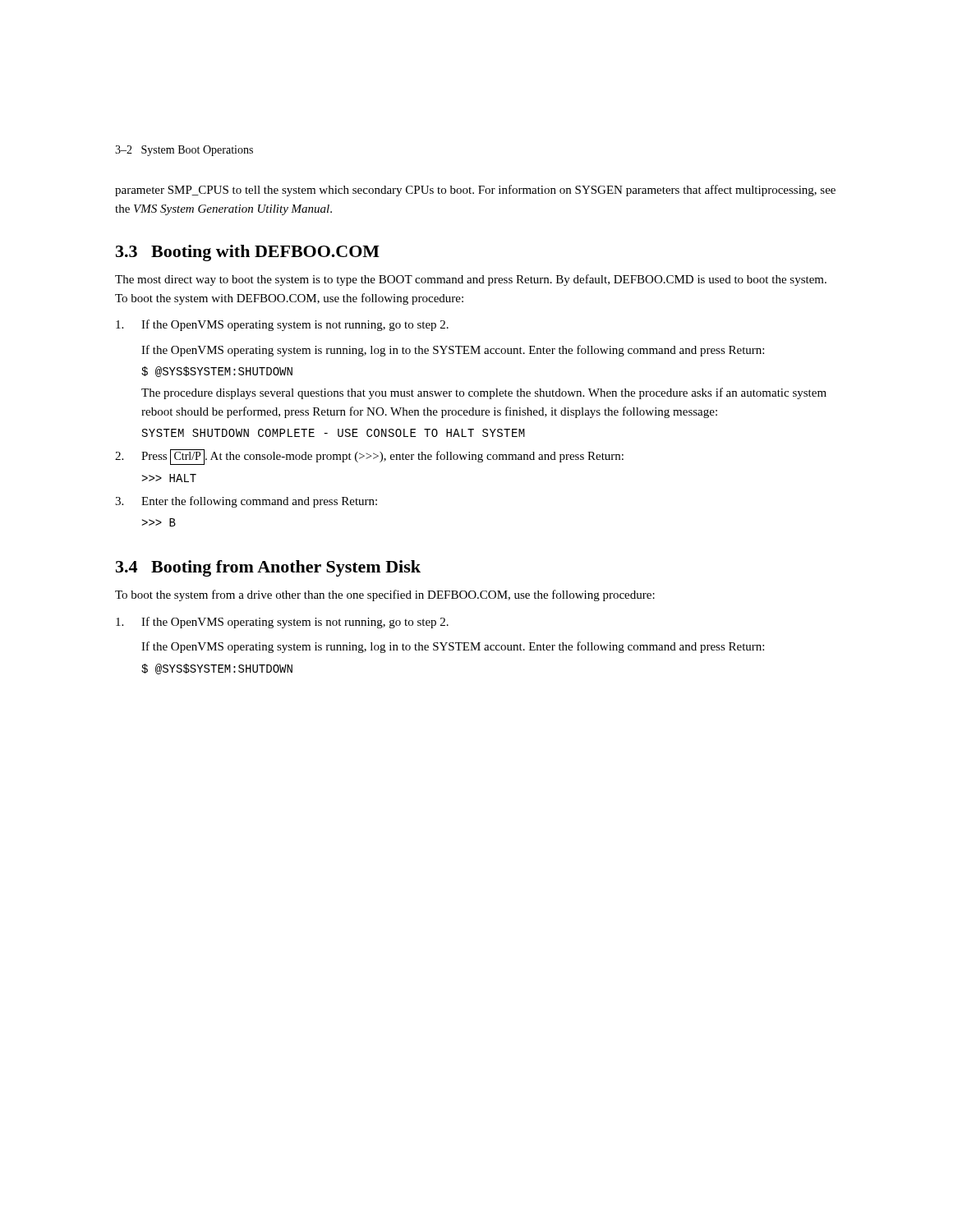Point to the text starting "parameter SMP_CPUS to tell the"
Image resolution: width=953 pixels, height=1232 pixels.
tap(475, 199)
